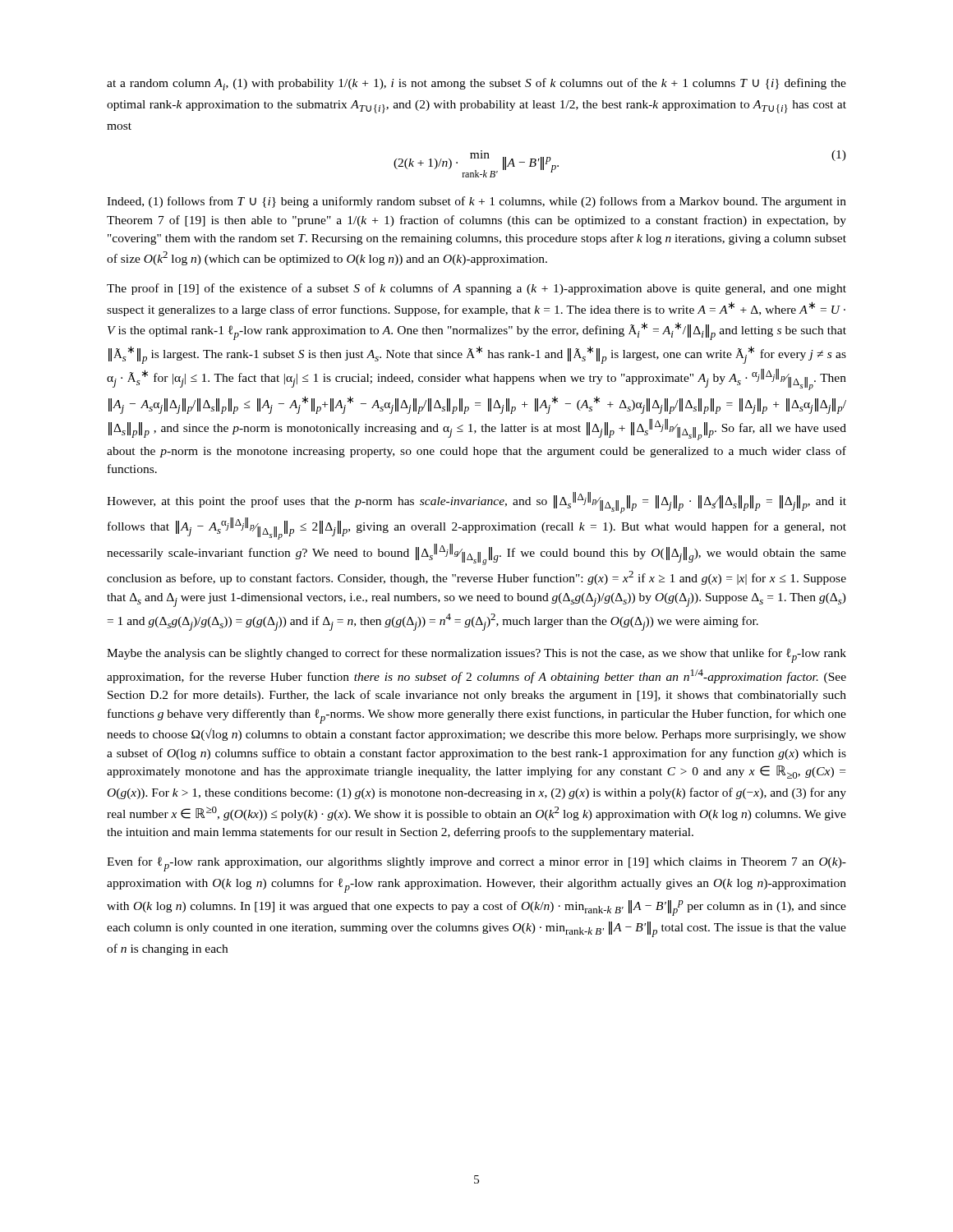Find the text starting "However, at this"
Viewport: 953px width, 1232px height.
[476, 561]
